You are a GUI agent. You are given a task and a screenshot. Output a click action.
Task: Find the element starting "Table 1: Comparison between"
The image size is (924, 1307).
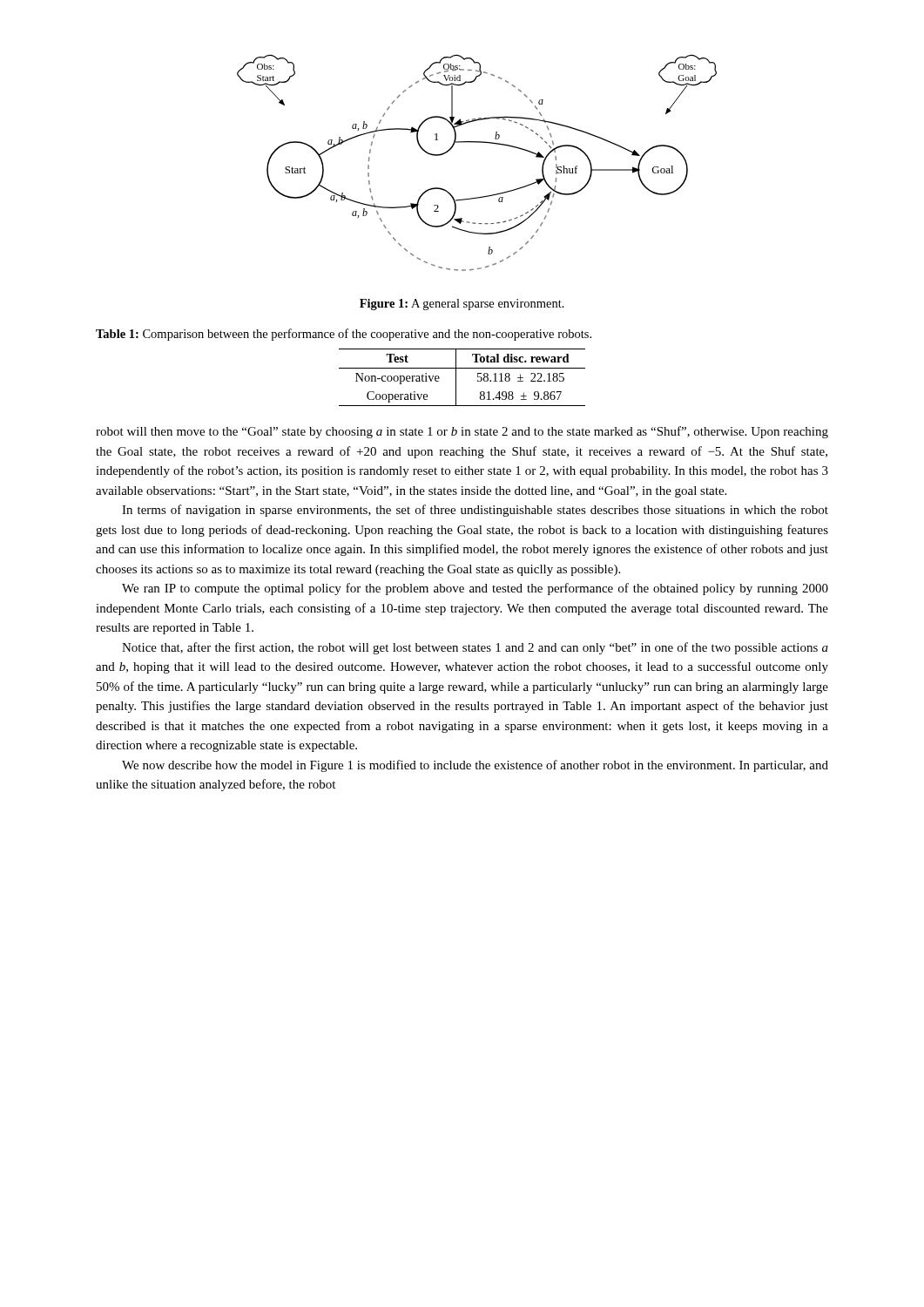(344, 334)
